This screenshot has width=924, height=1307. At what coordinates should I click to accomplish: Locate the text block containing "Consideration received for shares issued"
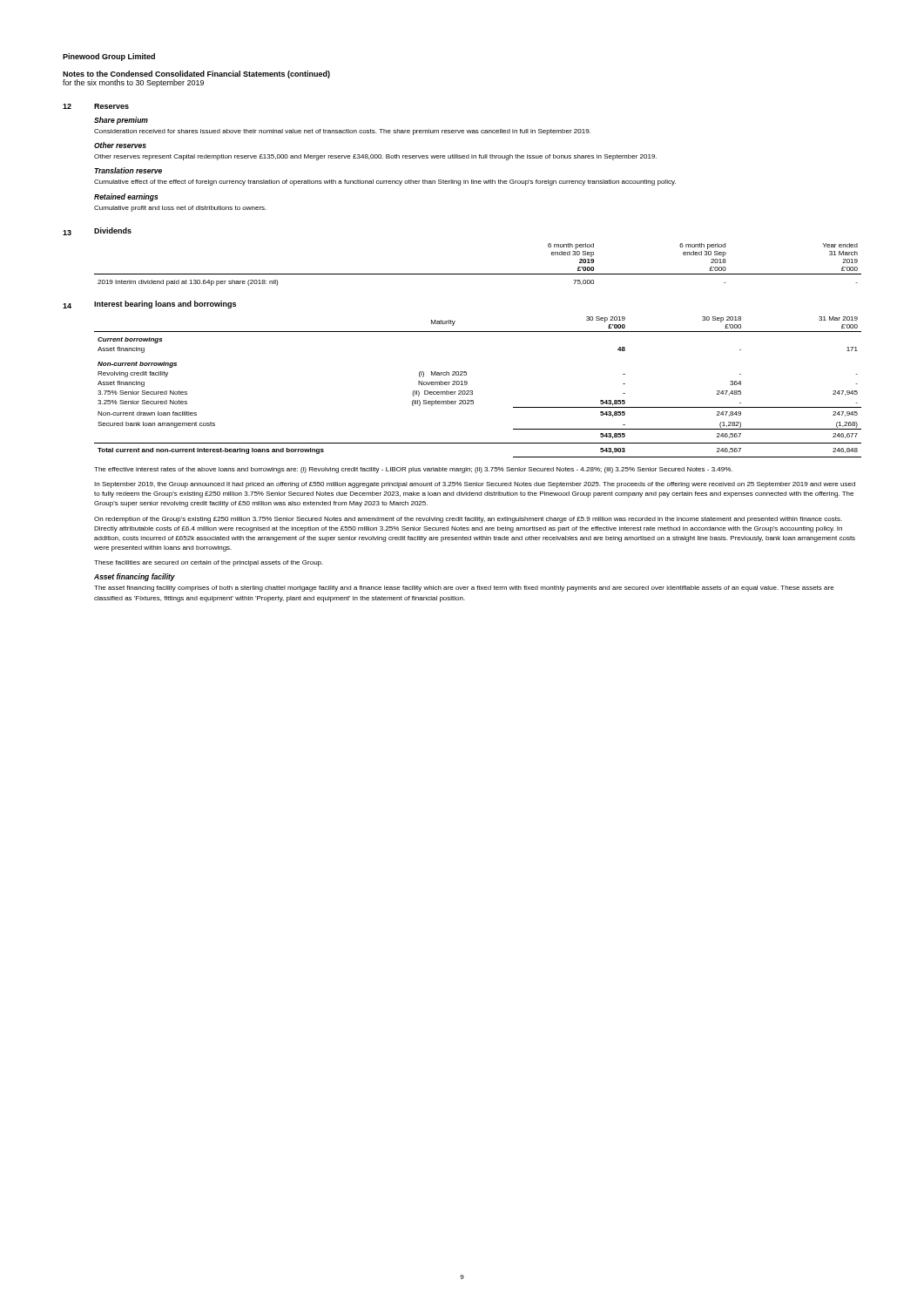343,131
